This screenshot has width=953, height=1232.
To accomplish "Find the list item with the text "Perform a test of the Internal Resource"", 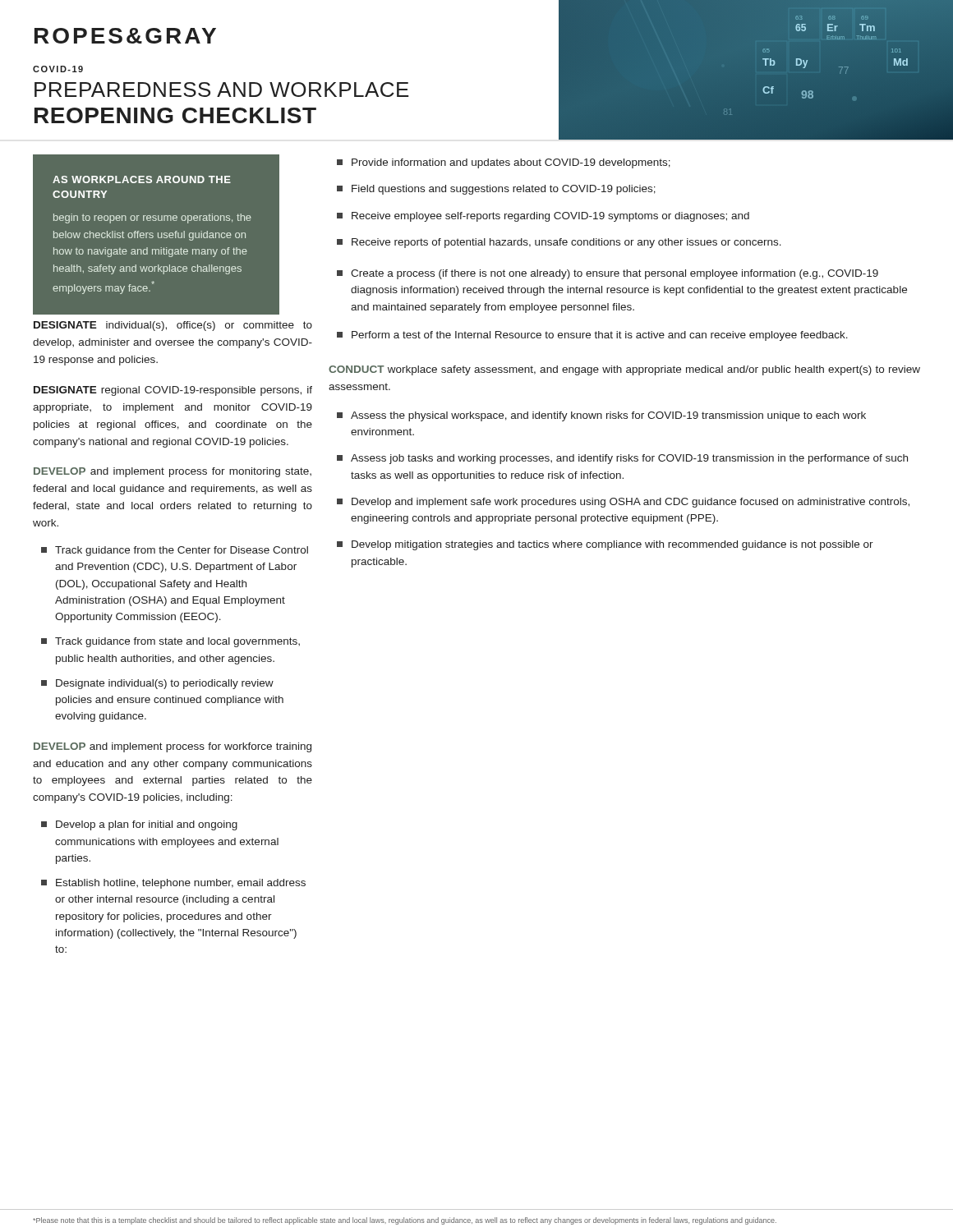I will coord(593,335).
